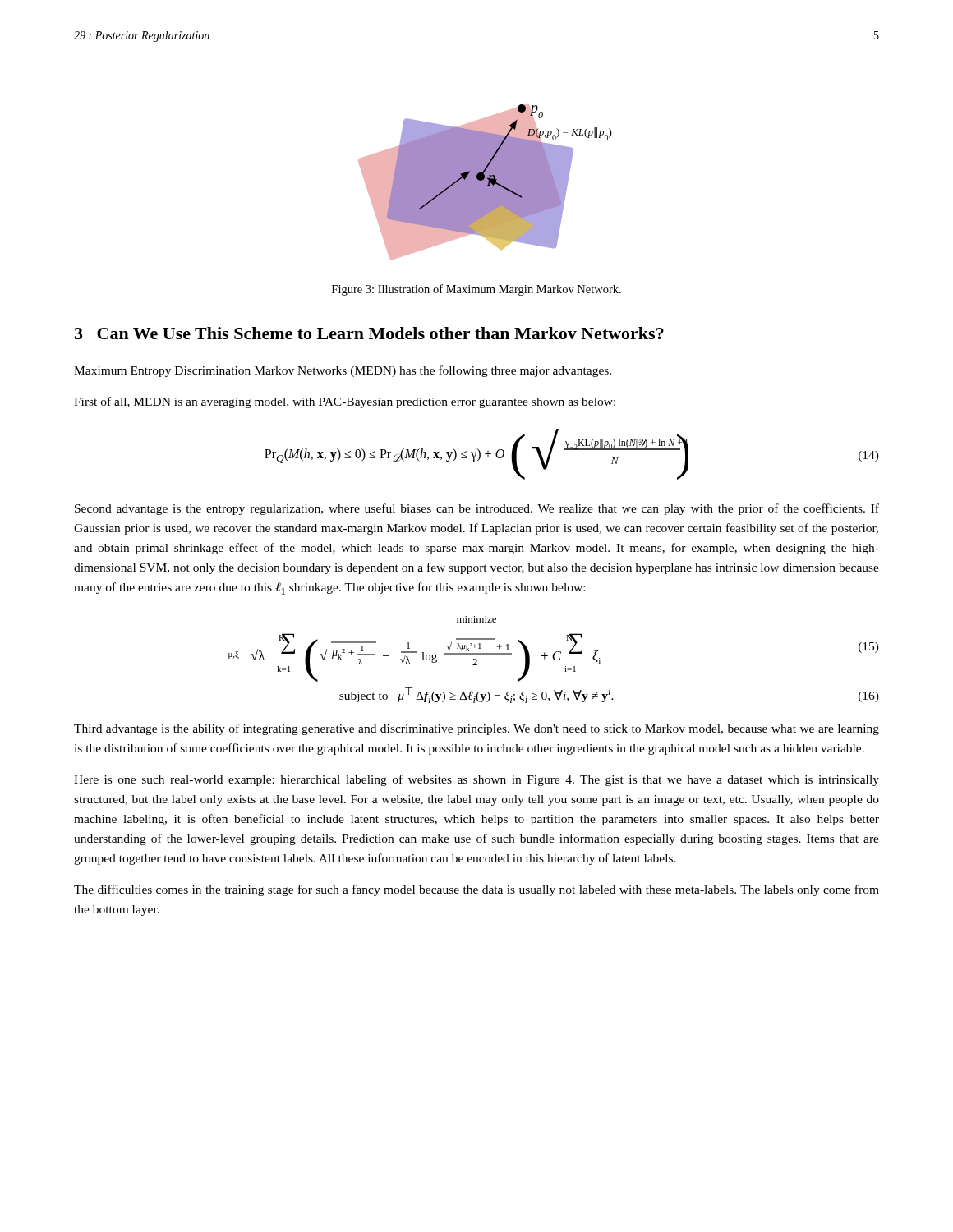
Task: Click the passage that begins "Maximum Entropy Discrimination Markov Networks (MEDN)"
Action: (x=343, y=370)
